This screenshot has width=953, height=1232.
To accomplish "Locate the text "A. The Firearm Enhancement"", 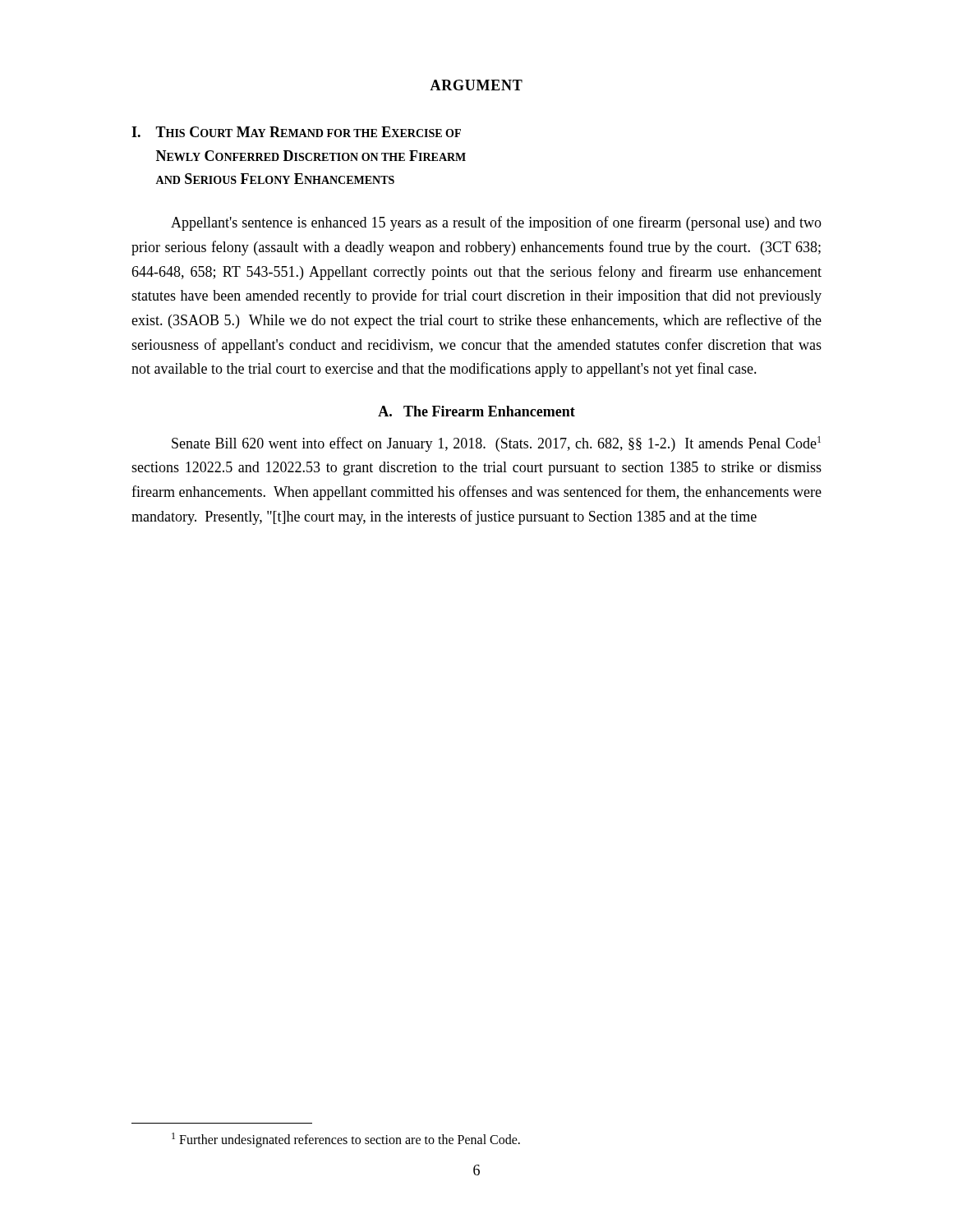I will [x=476, y=411].
